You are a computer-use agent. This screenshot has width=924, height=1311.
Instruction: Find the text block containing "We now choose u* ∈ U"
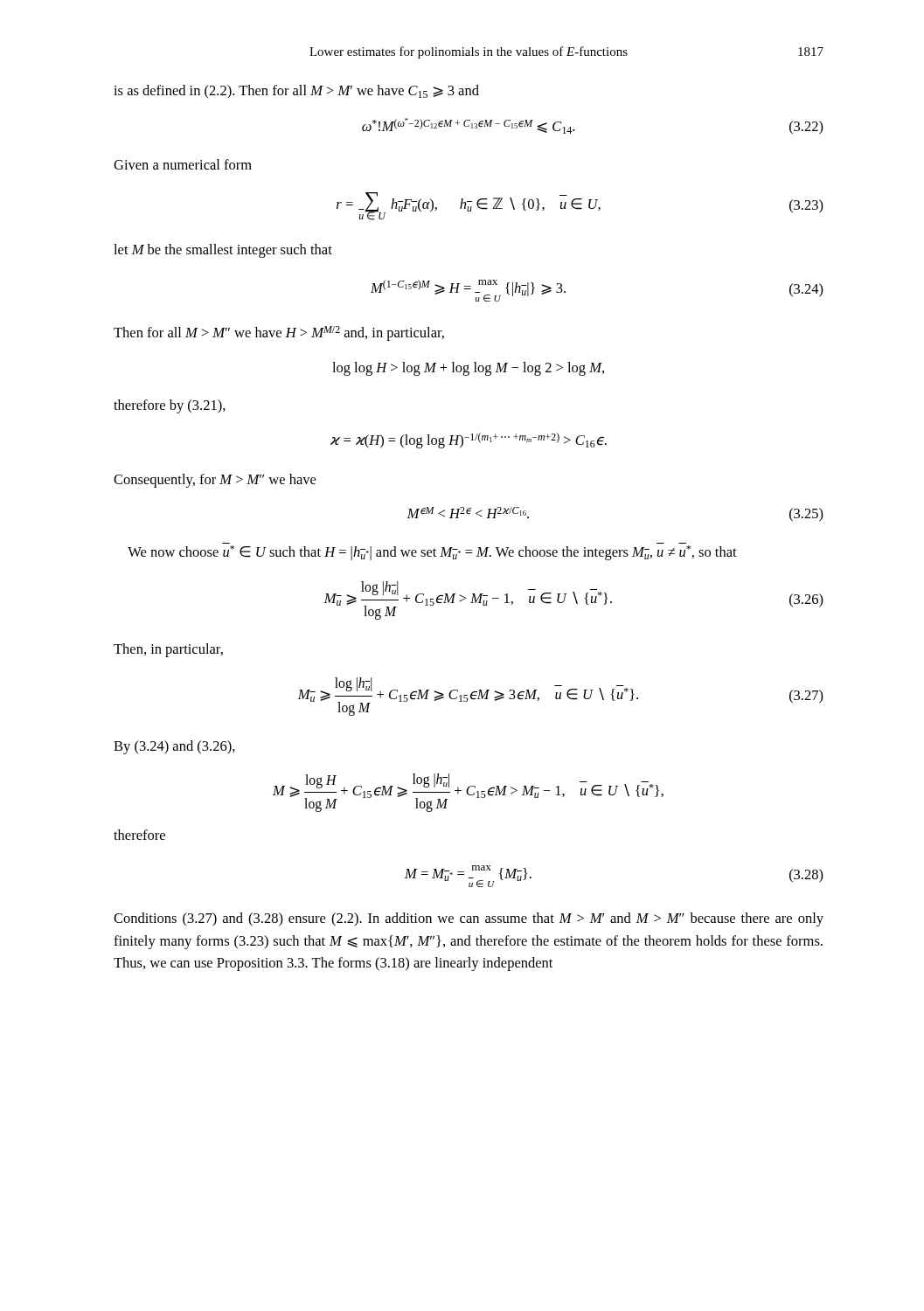tap(425, 553)
